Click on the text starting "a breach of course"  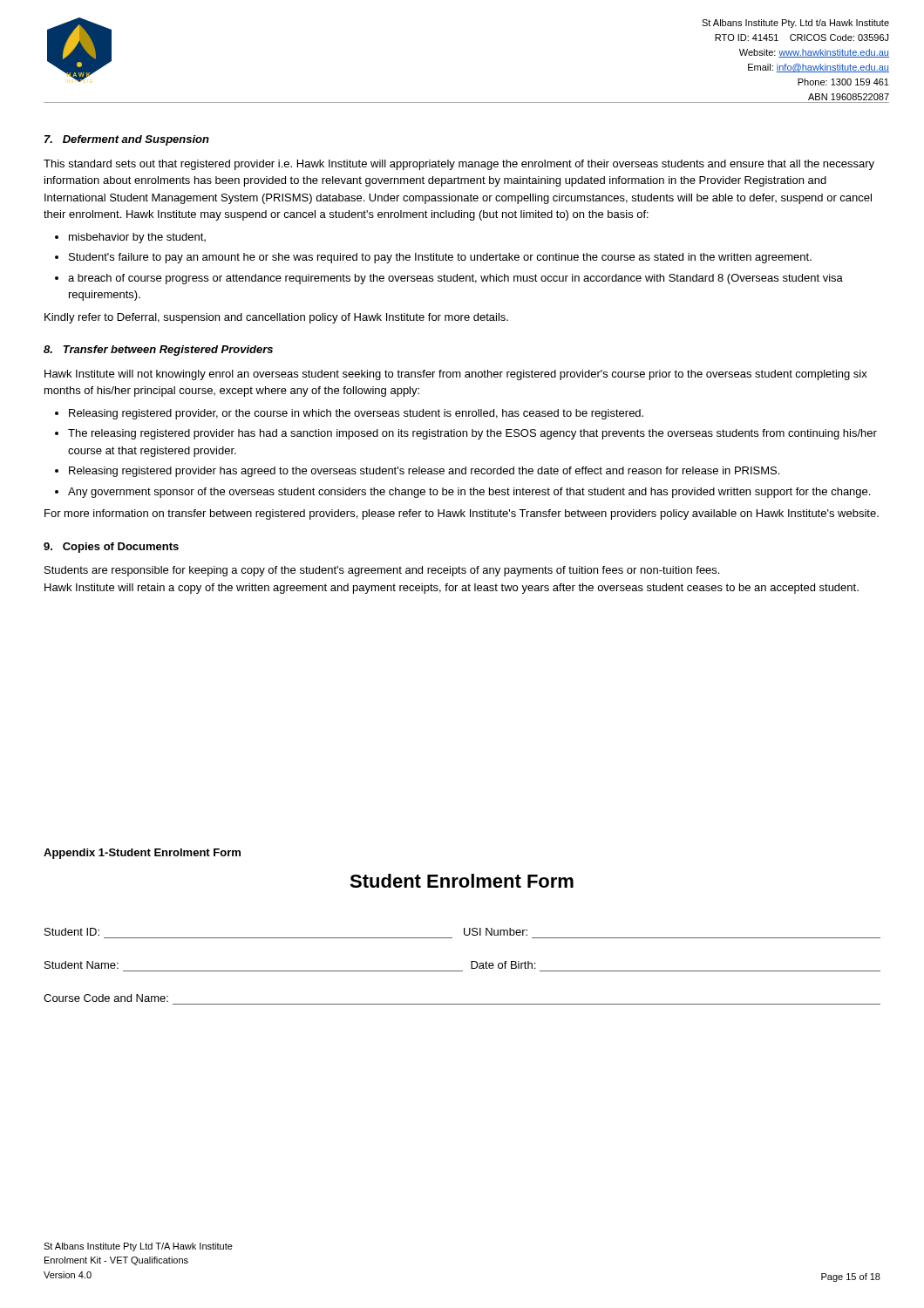(455, 286)
